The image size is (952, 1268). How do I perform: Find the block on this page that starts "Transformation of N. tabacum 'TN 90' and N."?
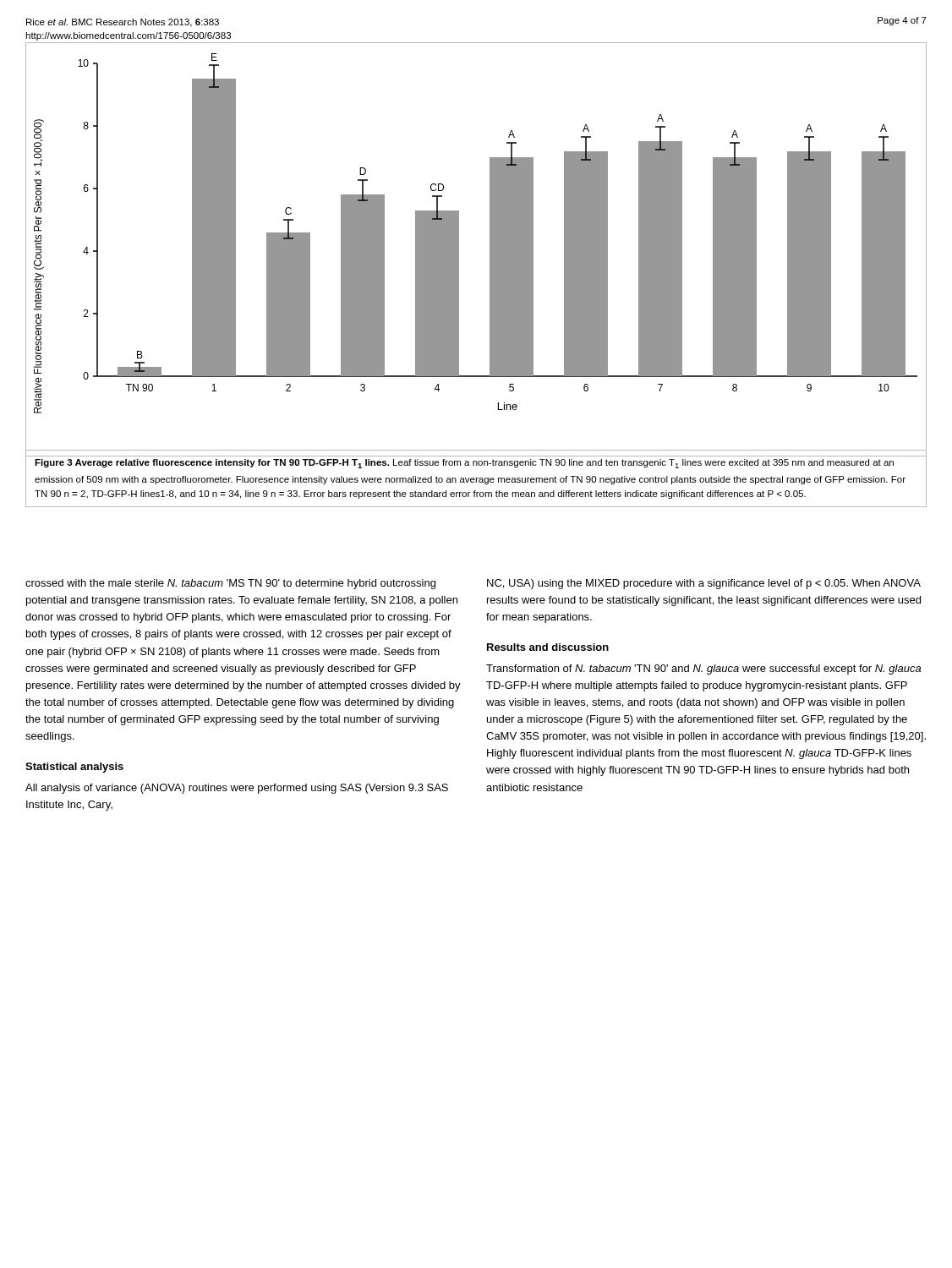(x=706, y=727)
